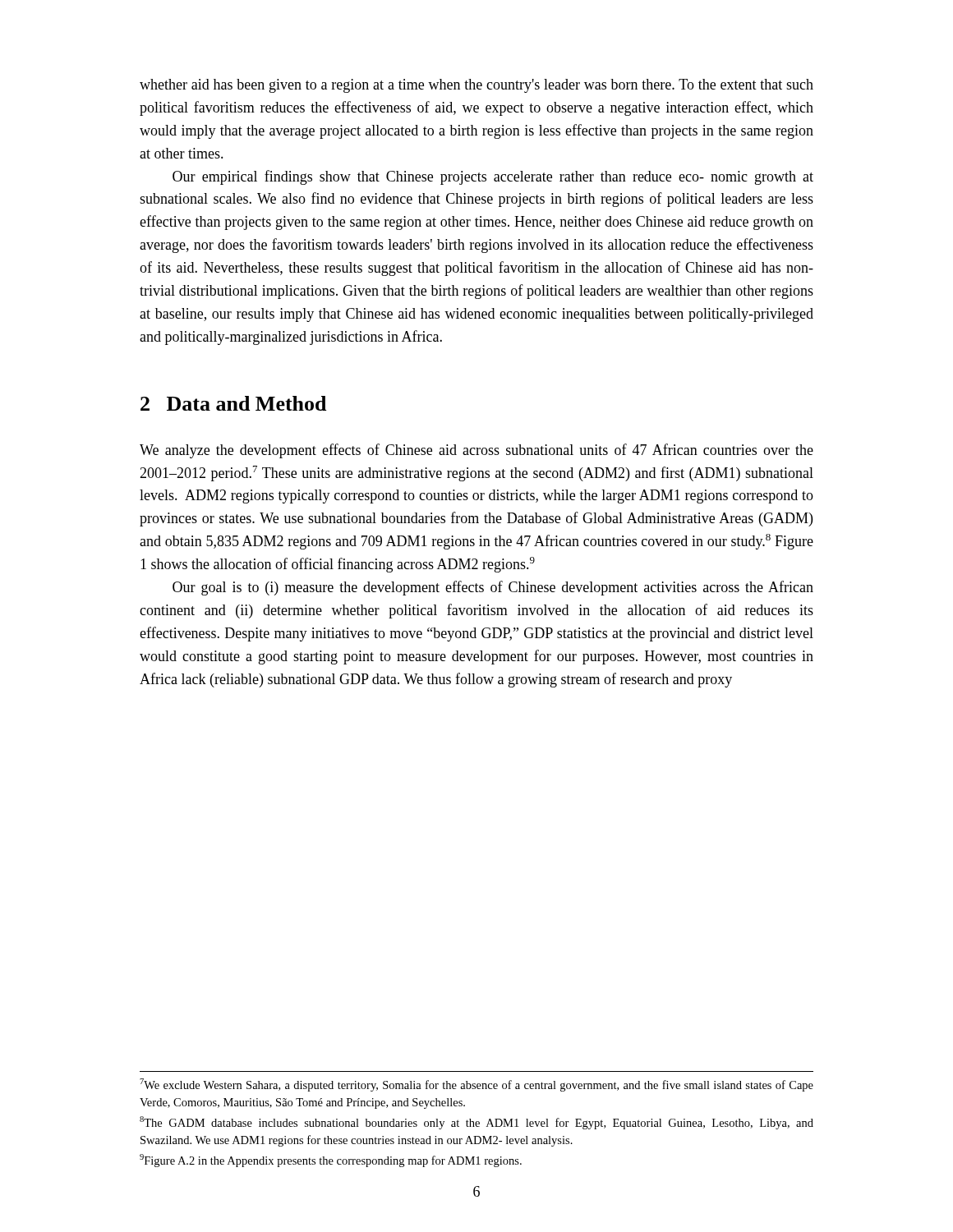
Task: Click the passage that begins "Our empirical findings show"
Action: pyautogui.click(x=476, y=257)
